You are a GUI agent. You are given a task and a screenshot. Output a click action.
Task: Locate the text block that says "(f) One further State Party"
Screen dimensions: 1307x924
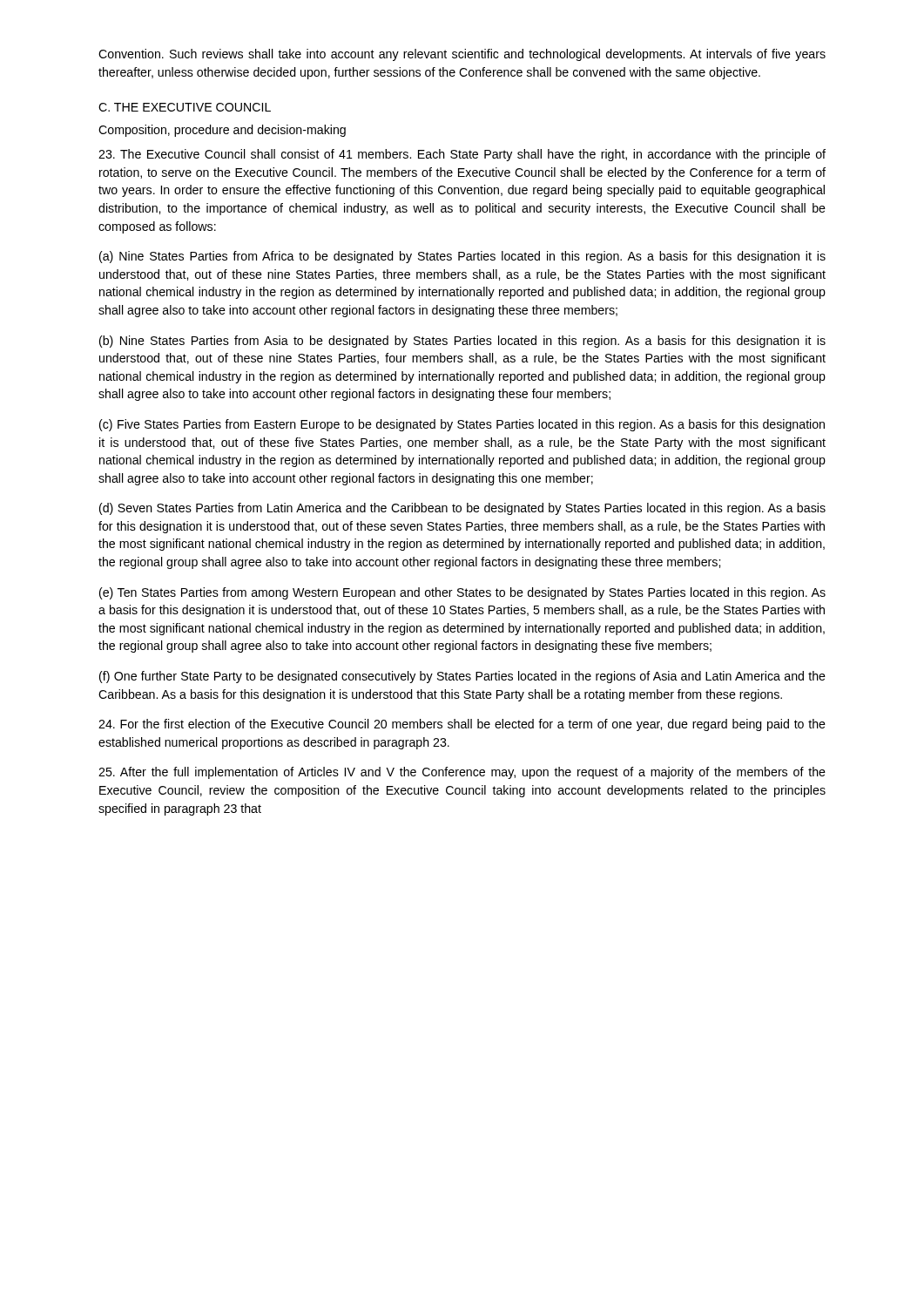(462, 685)
